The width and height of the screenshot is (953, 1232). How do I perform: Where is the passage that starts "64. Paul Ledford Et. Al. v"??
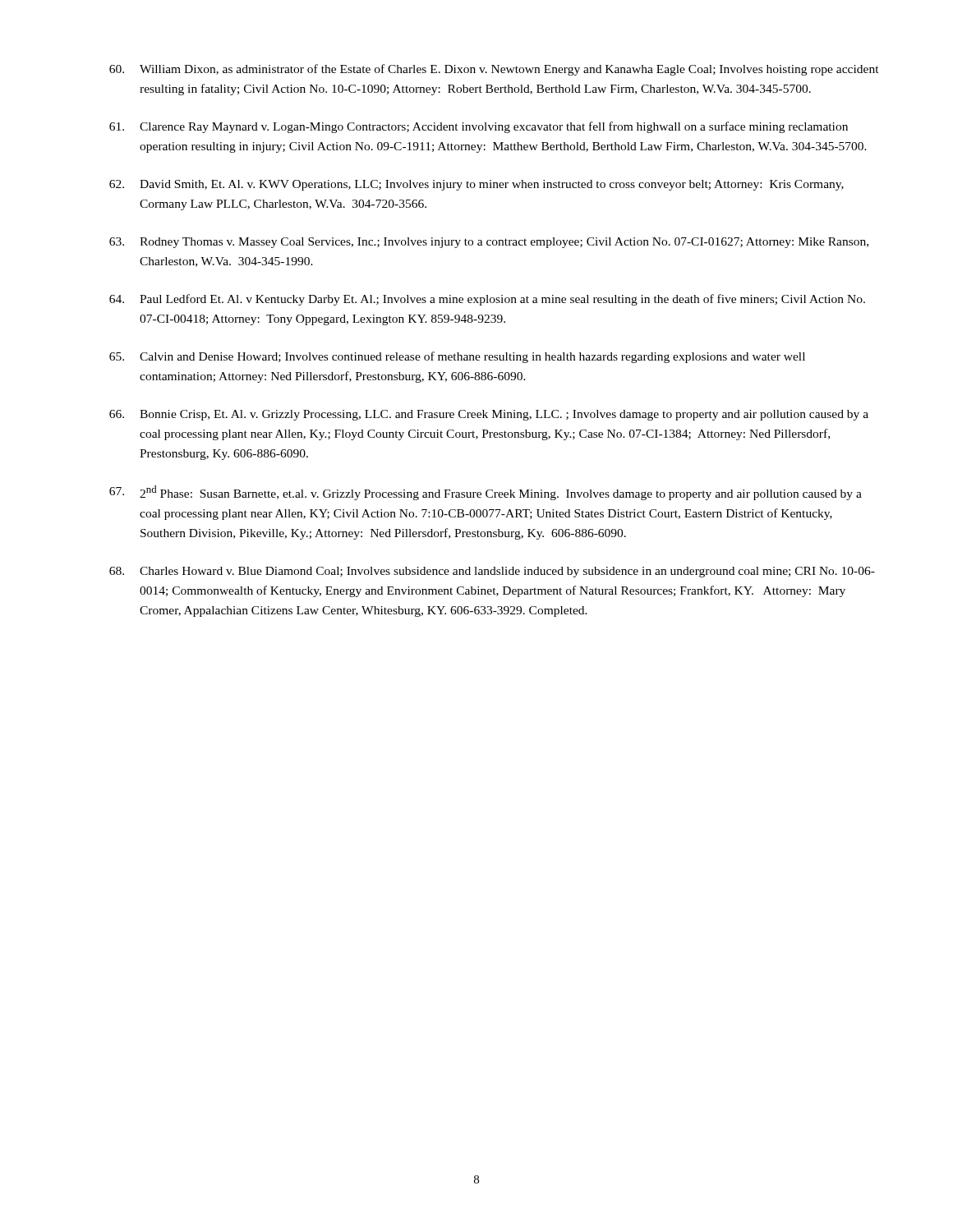tap(481, 309)
